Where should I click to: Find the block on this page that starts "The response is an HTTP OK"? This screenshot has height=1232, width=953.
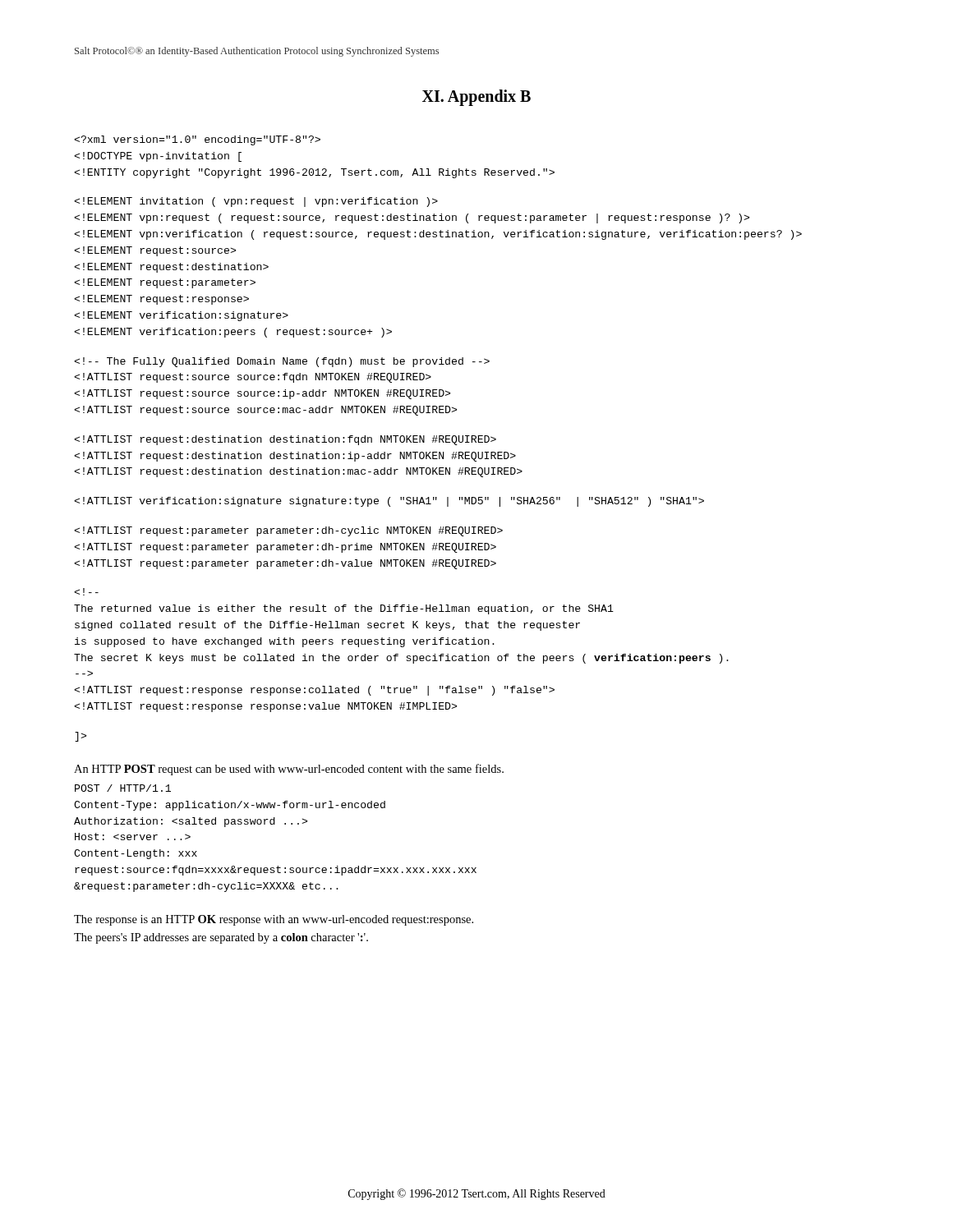[476, 928]
